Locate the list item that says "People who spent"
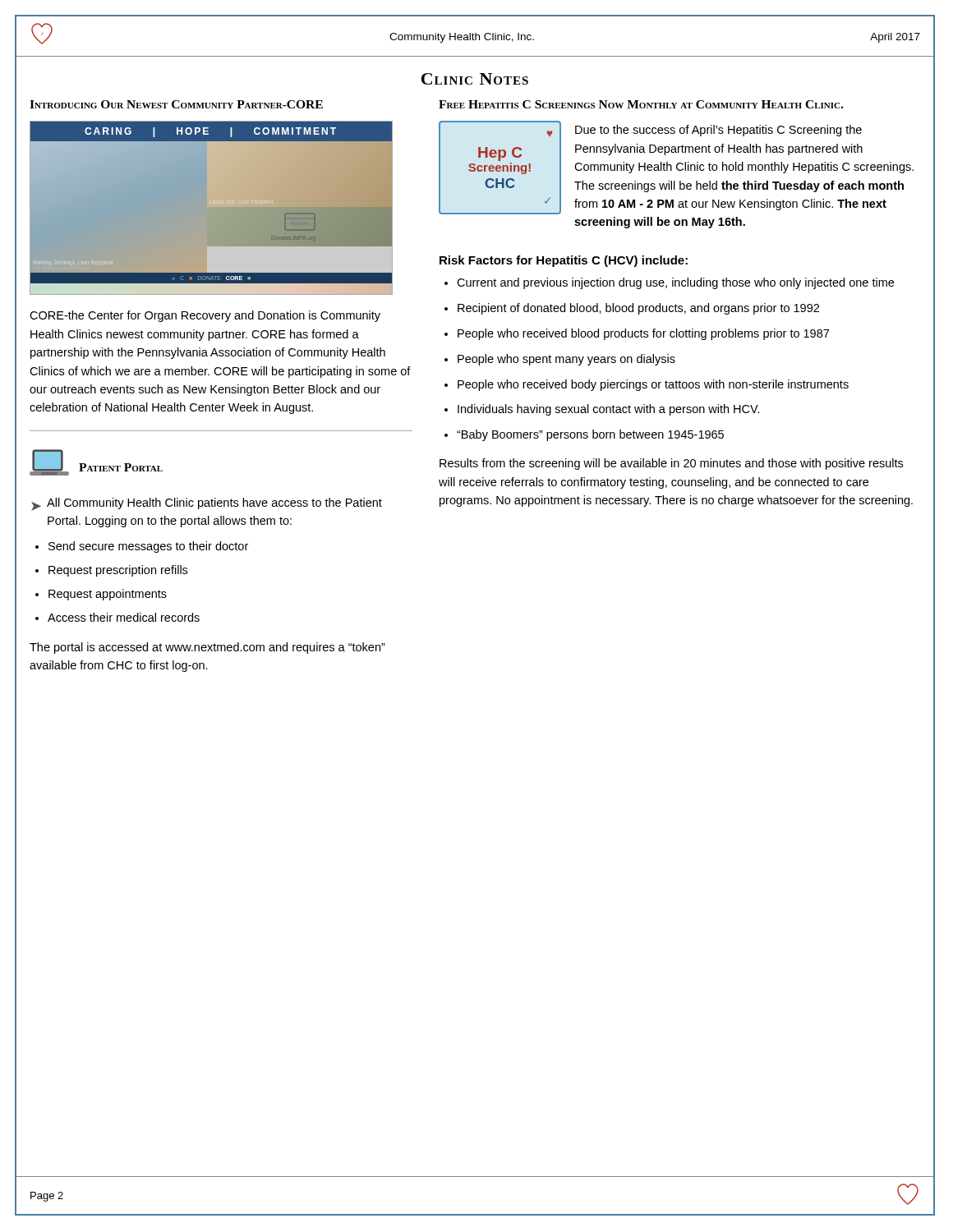 pos(566,359)
